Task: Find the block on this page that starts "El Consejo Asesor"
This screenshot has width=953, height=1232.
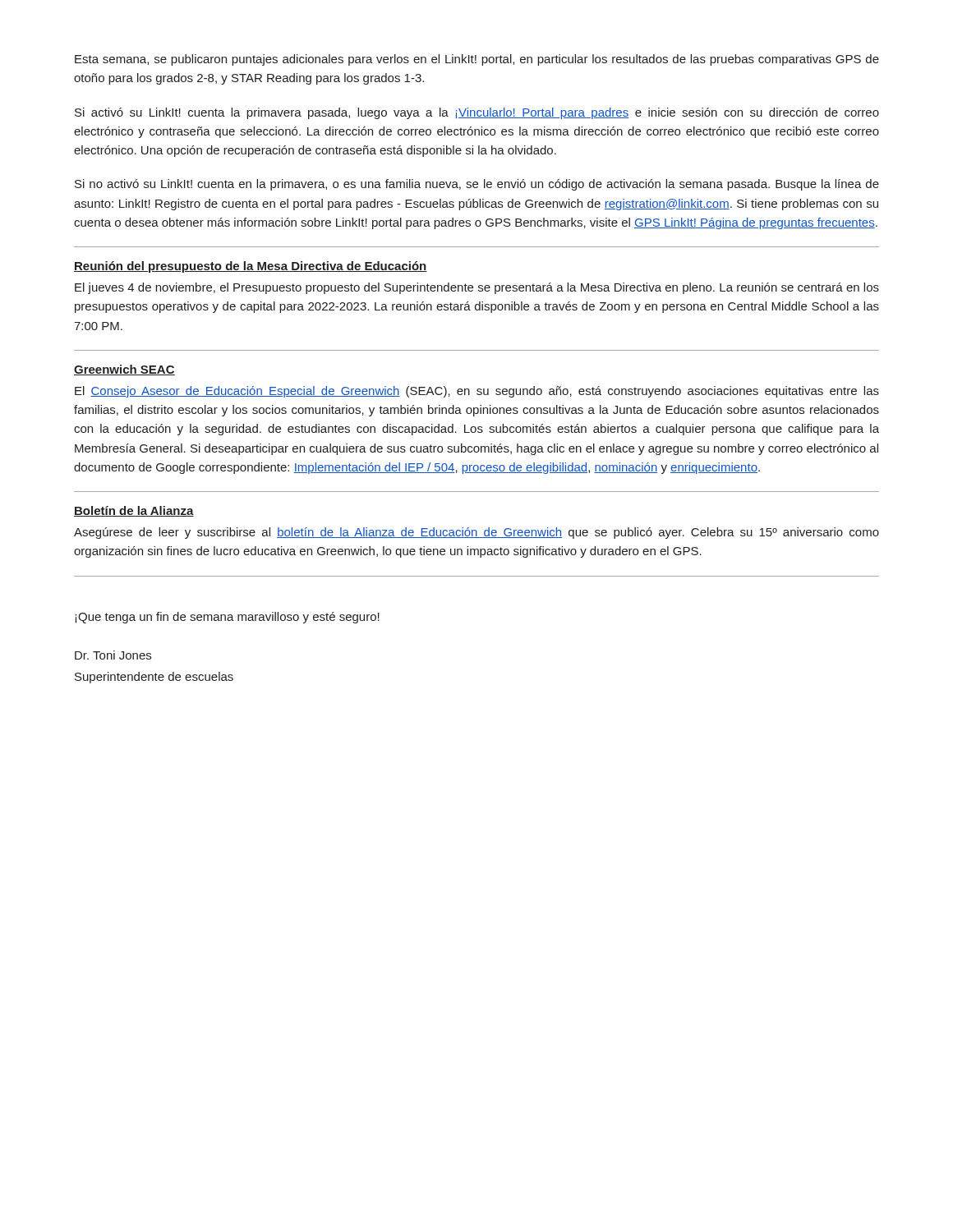Action: (x=476, y=429)
